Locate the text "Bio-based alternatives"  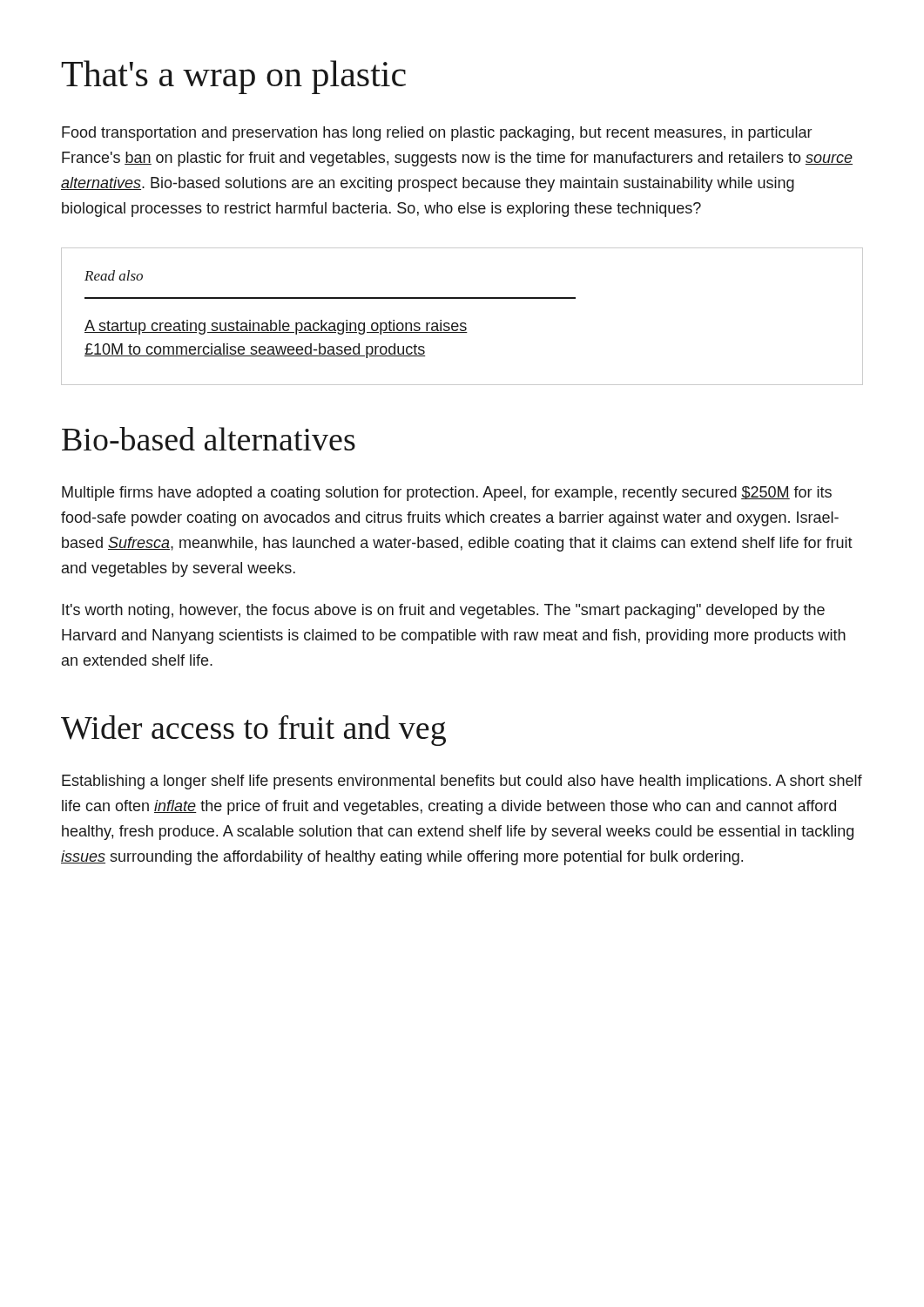[x=209, y=439]
